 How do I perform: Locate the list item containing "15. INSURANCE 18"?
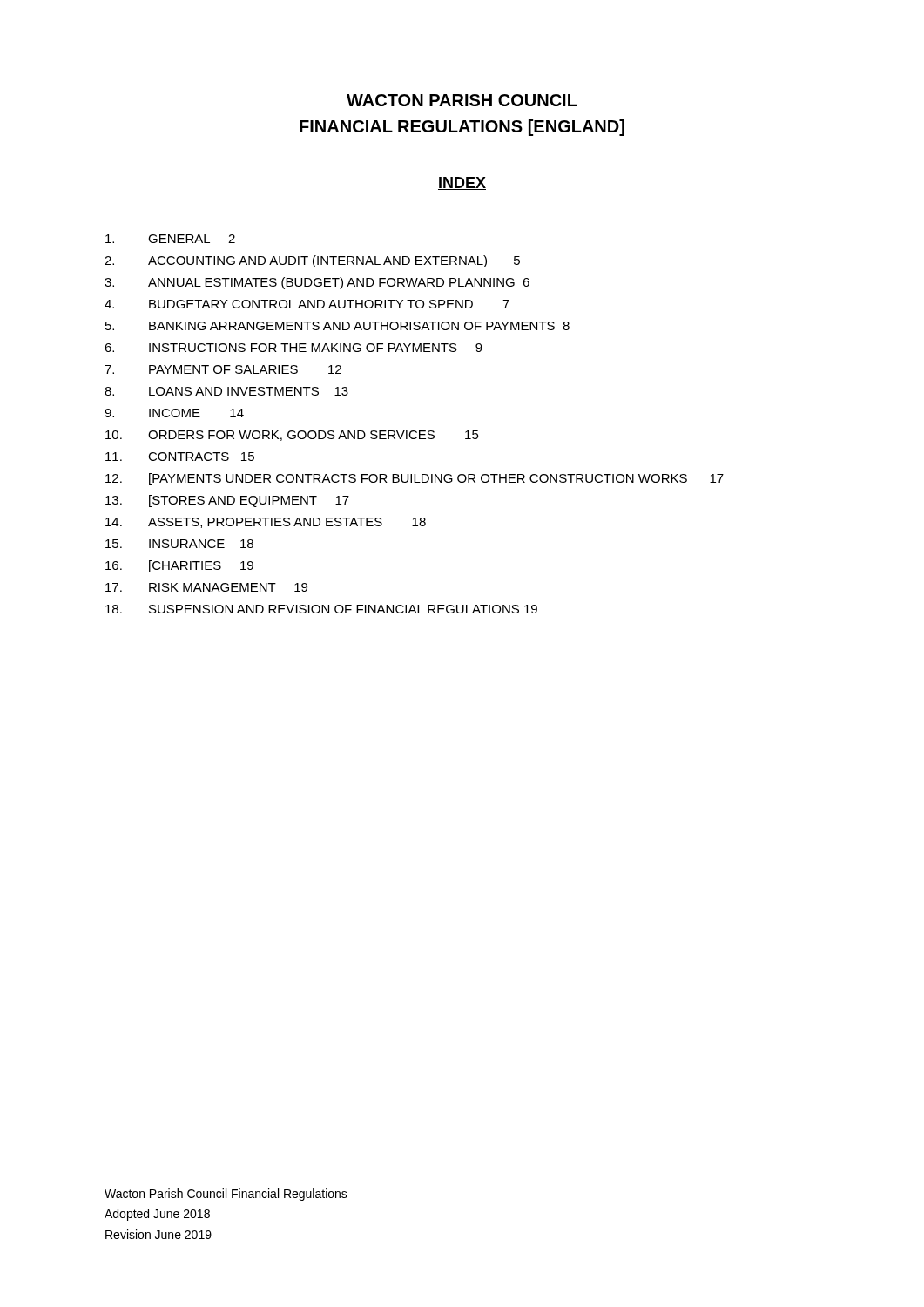179,544
